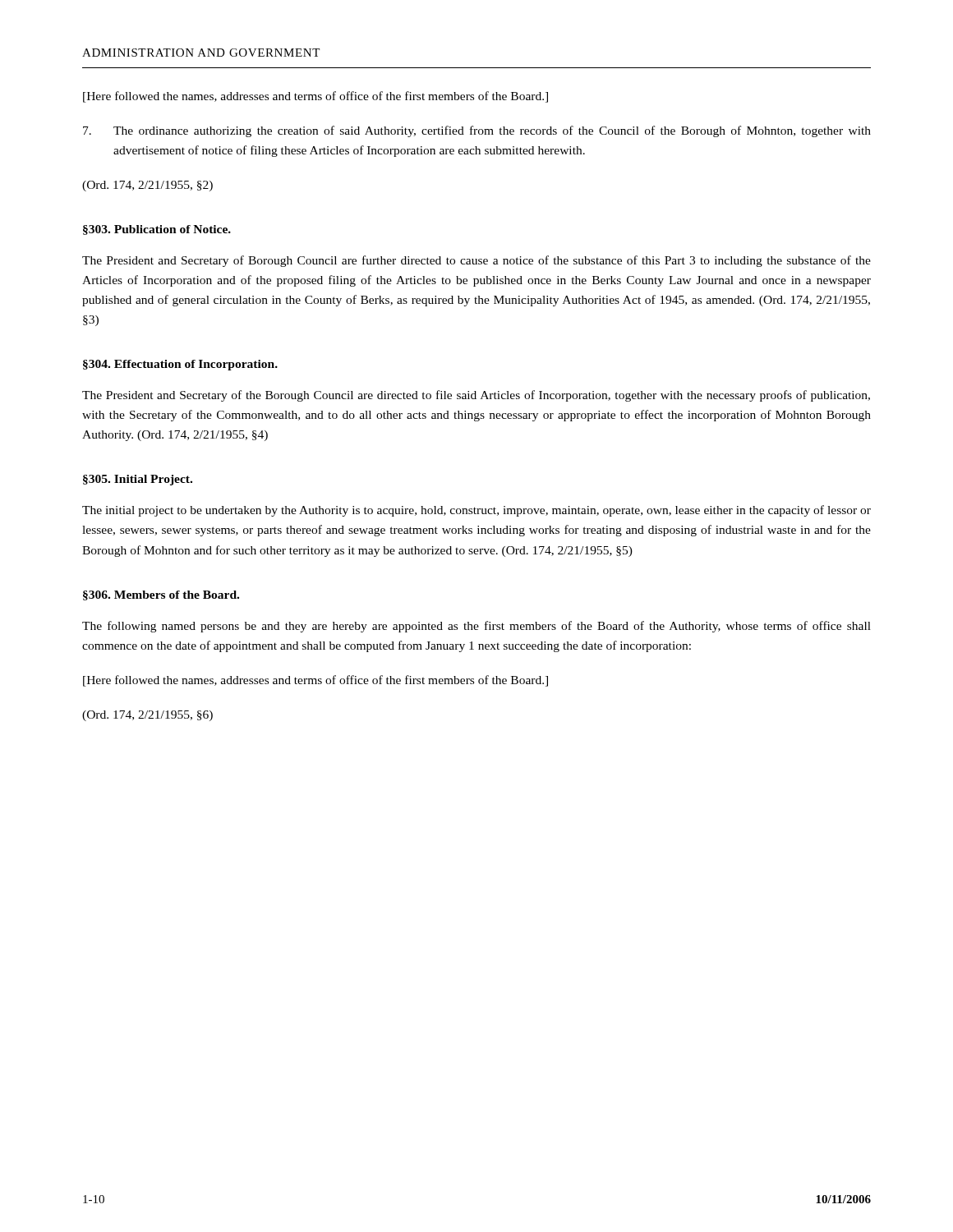Point to "§305. Initial Project."

click(138, 479)
